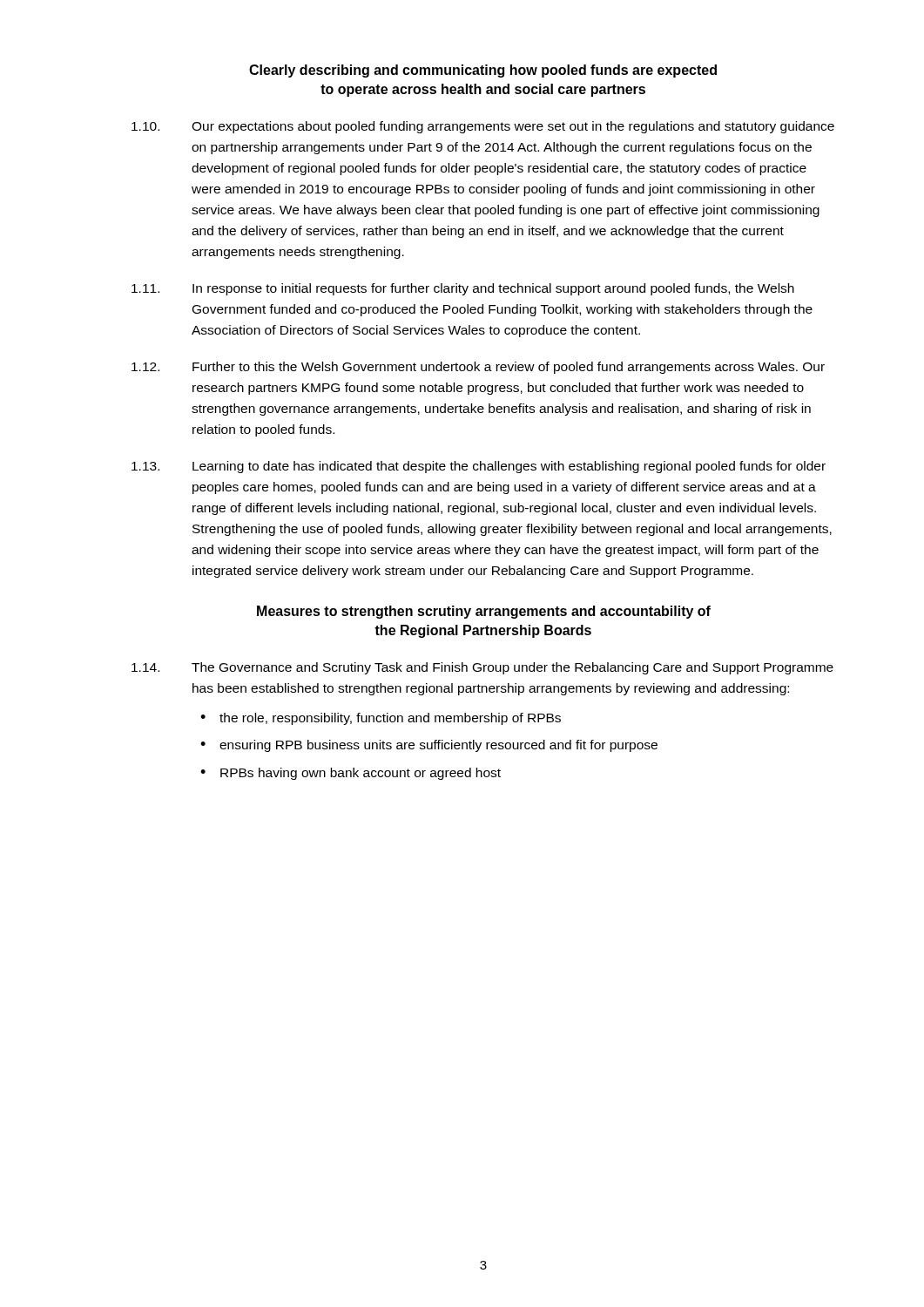Point to the element starting "• RPBs having own"
Screen dimensions: 1307x924
click(x=351, y=772)
